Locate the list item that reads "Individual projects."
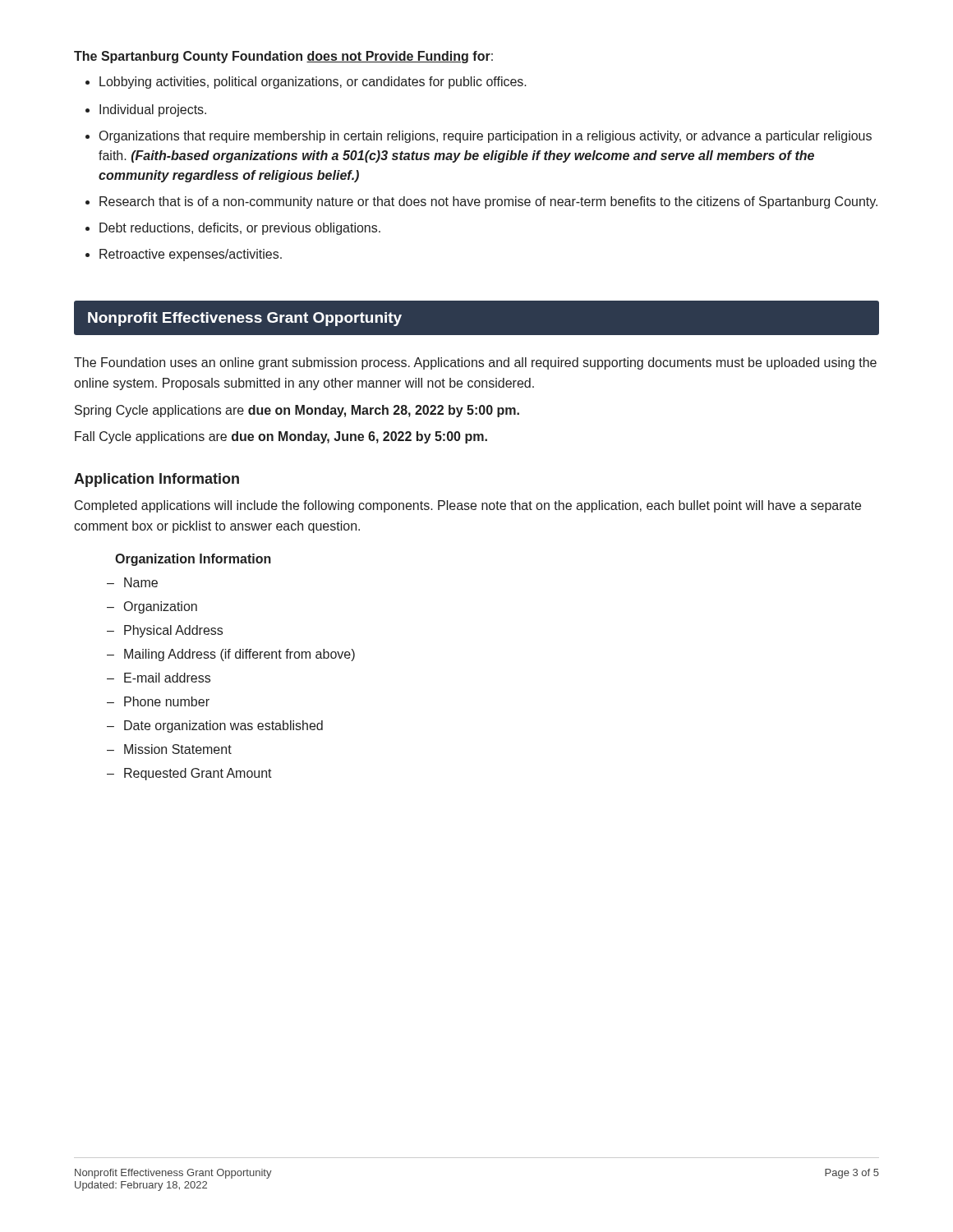Viewport: 953px width, 1232px height. (x=146, y=110)
